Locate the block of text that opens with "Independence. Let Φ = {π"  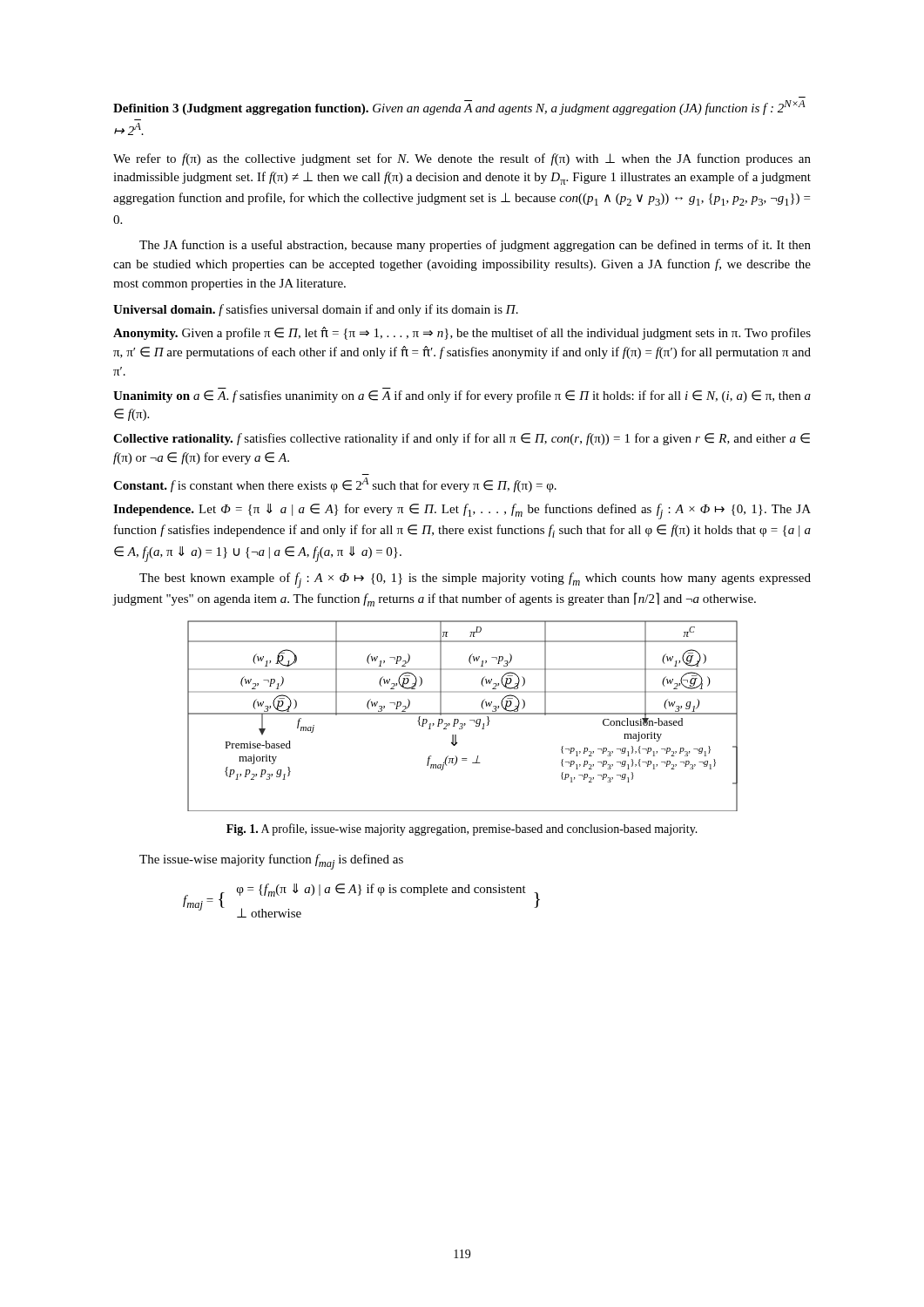coord(462,532)
